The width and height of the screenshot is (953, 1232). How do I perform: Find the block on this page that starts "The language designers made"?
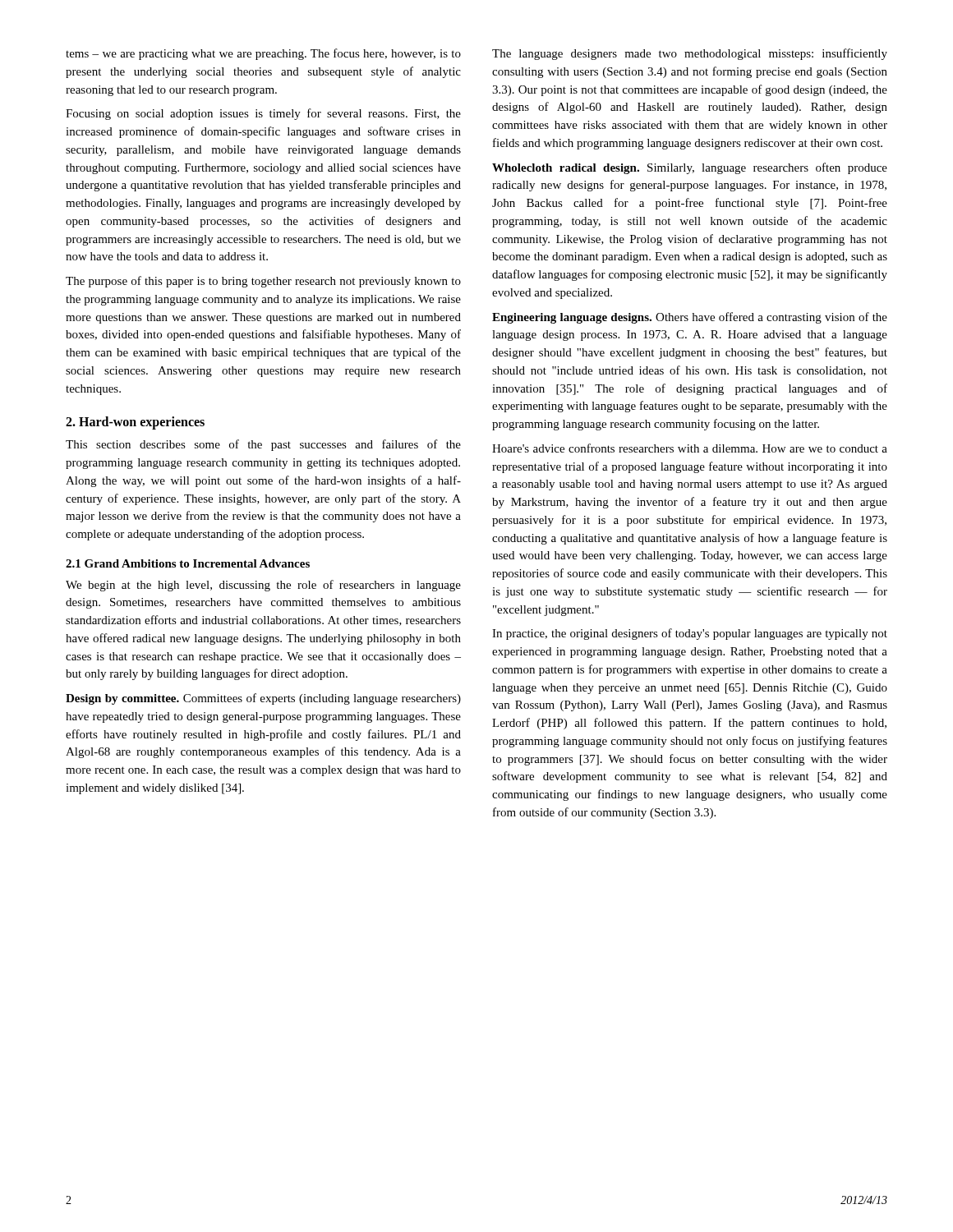point(690,433)
